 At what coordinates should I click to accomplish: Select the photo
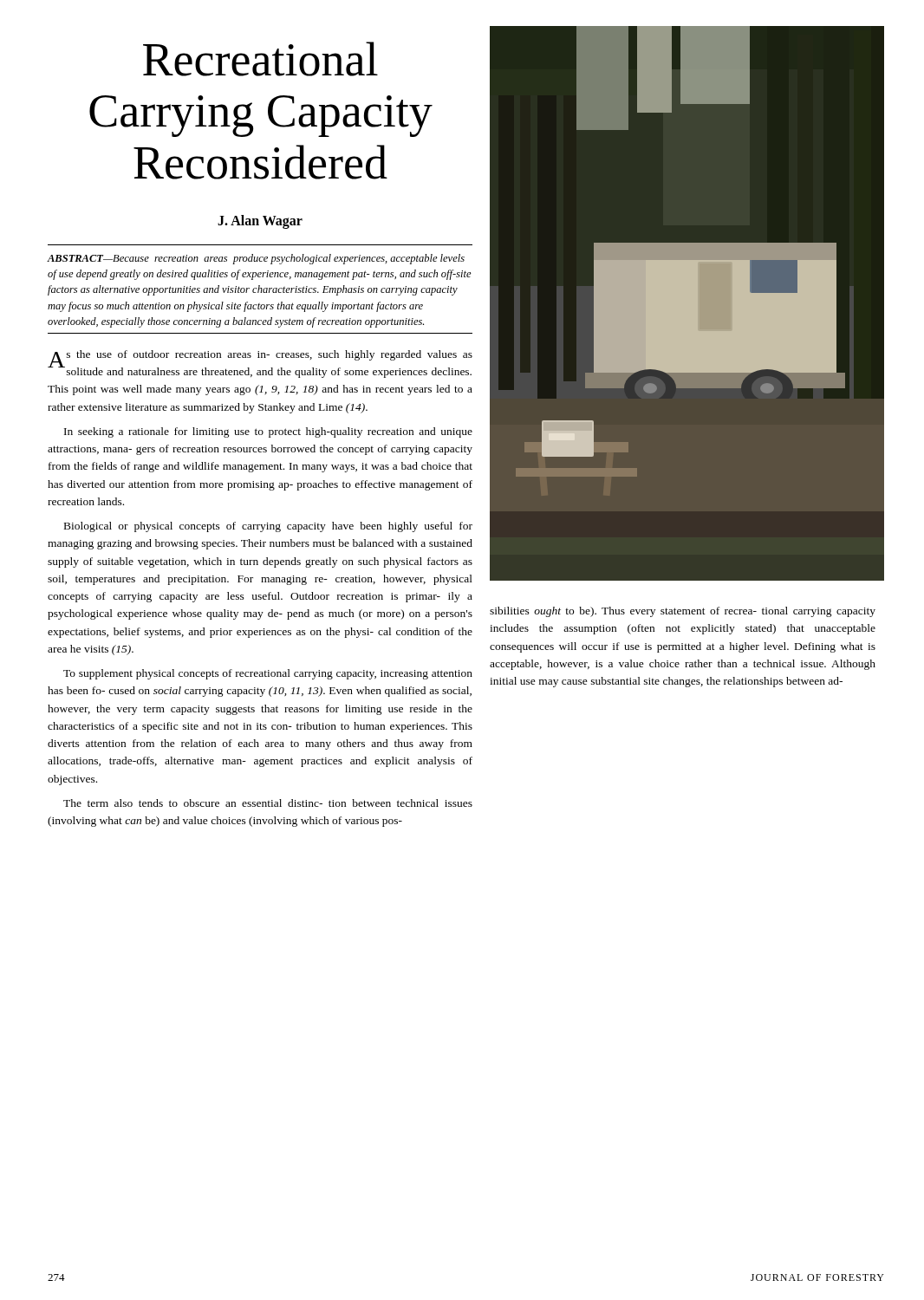(687, 303)
